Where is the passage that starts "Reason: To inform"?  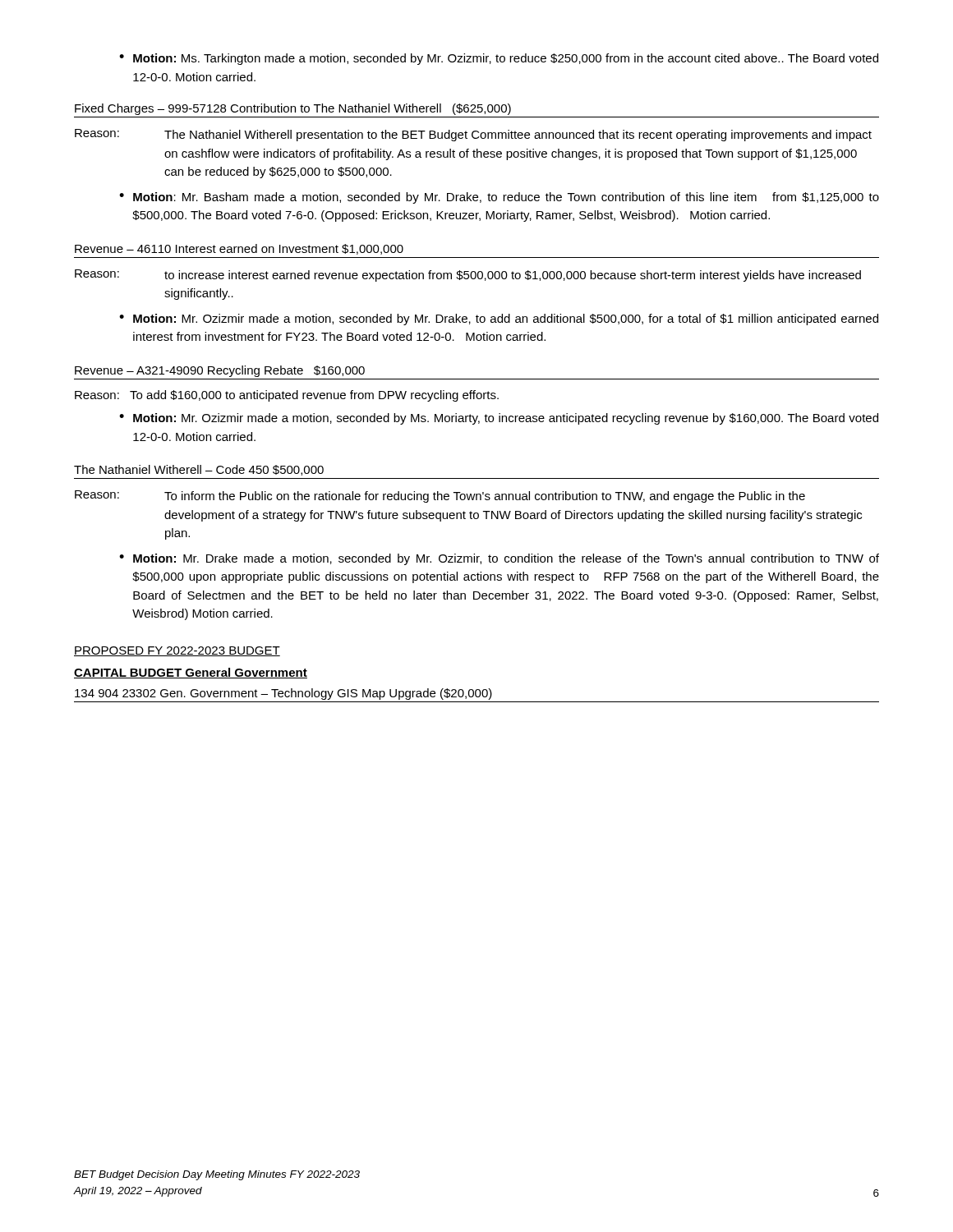point(476,515)
